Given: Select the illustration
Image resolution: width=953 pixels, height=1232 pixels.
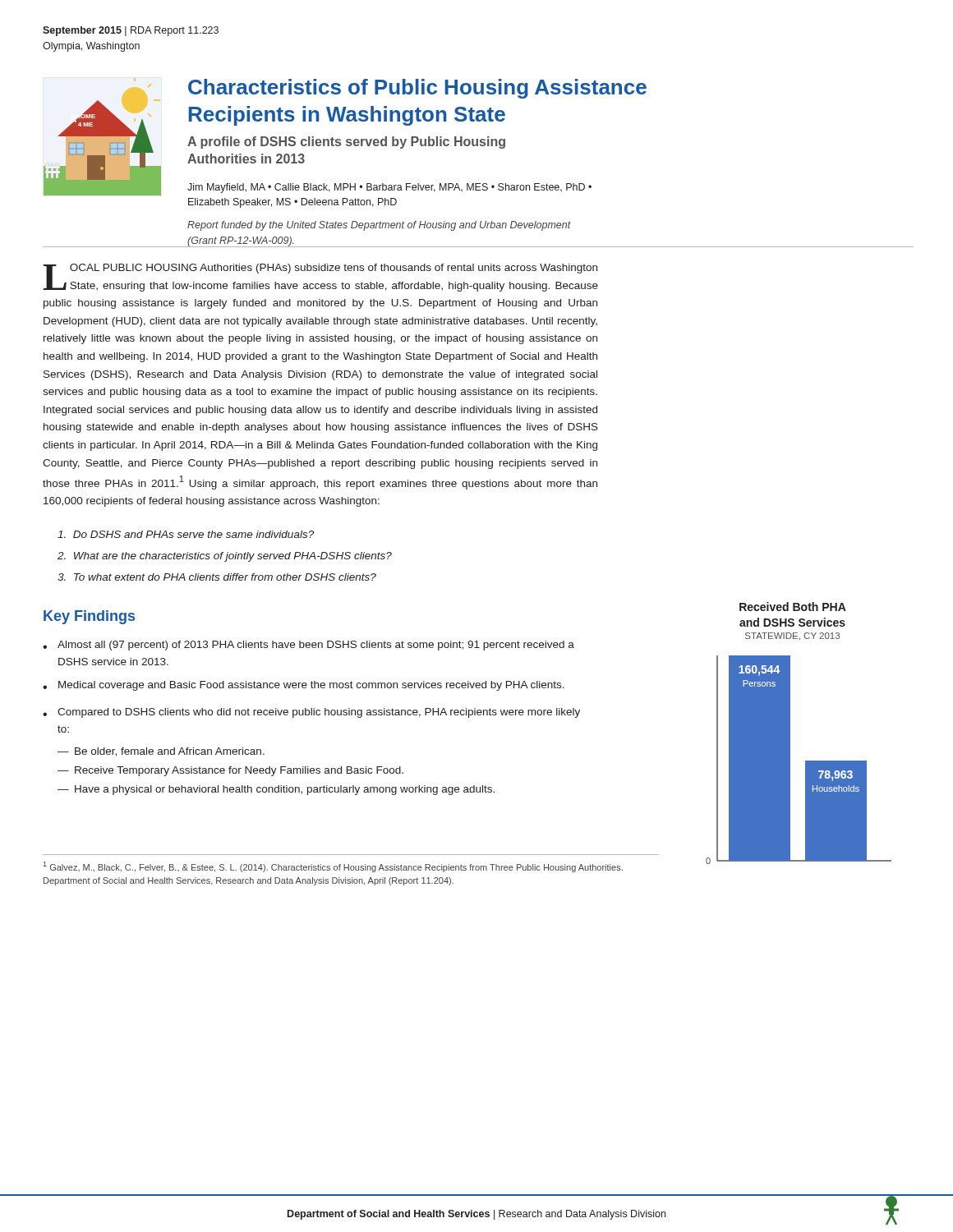Looking at the screenshot, I should [x=103, y=138].
